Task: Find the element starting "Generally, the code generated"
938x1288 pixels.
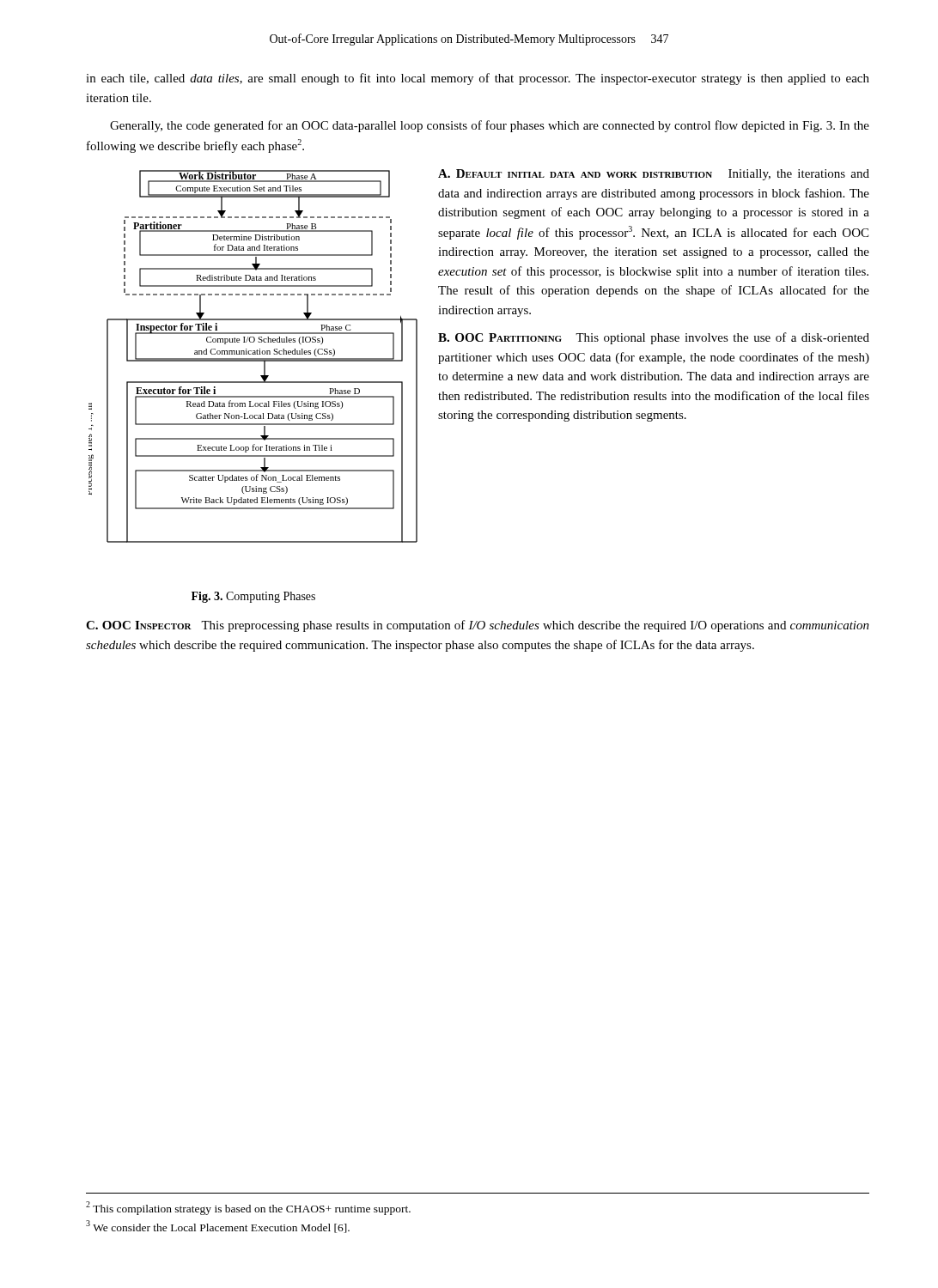Action: pyautogui.click(x=478, y=135)
